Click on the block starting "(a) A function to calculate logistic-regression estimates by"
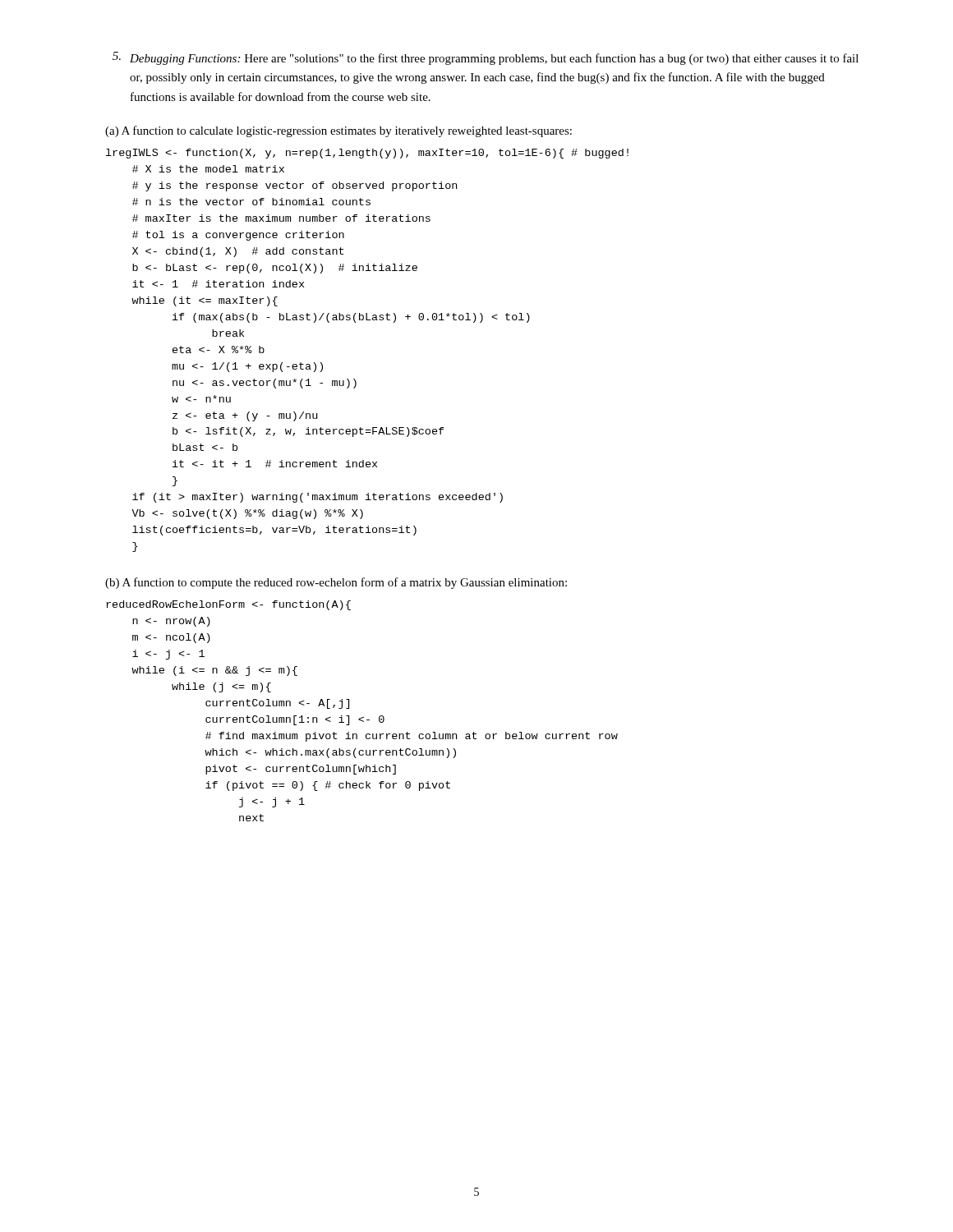The width and height of the screenshot is (953, 1232). point(339,130)
